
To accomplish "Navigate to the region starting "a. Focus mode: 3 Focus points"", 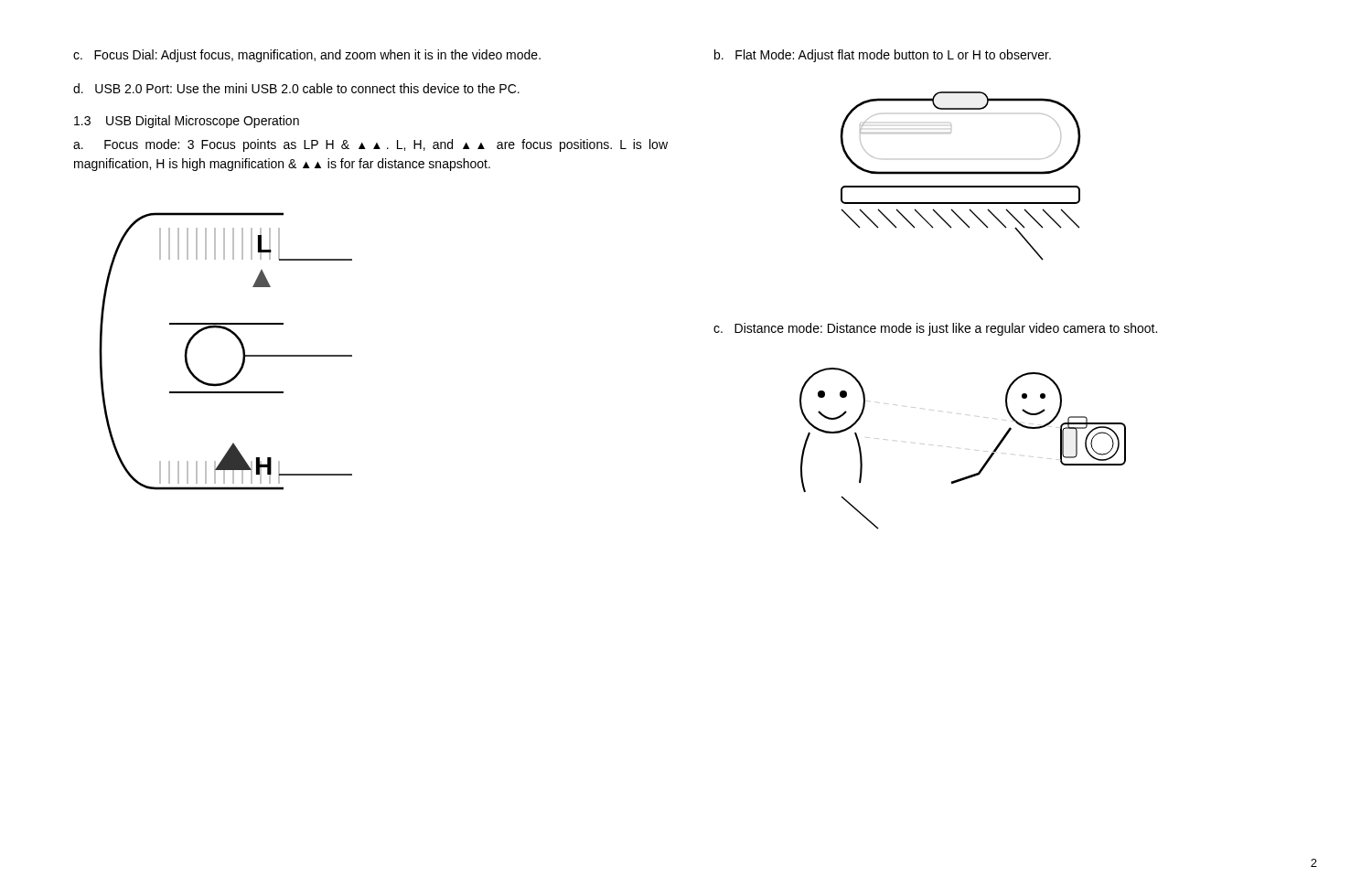I will click(370, 155).
